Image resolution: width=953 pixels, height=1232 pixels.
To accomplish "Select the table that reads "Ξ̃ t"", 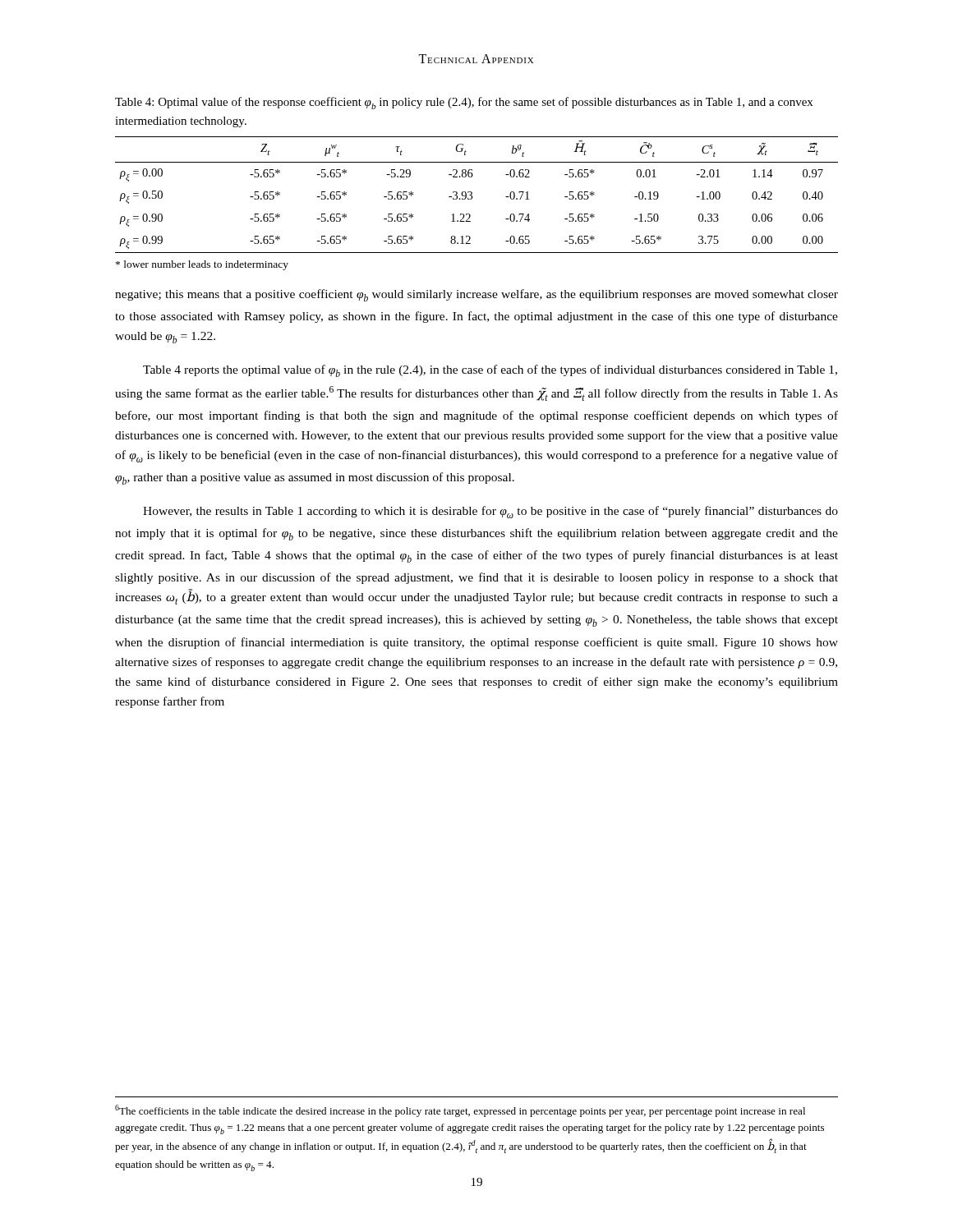I will [476, 195].
